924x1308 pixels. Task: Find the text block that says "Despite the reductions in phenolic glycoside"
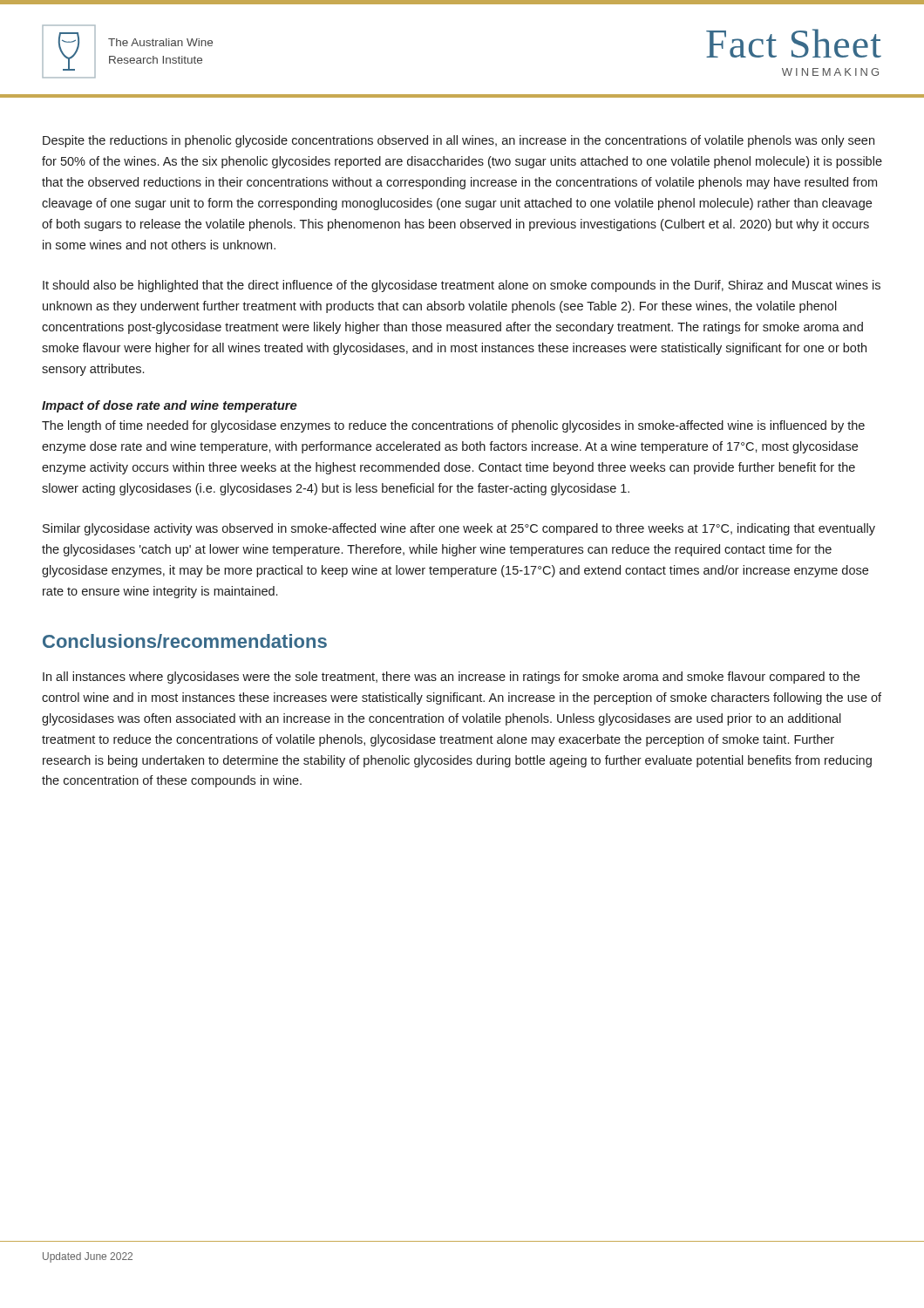pos(462,193)
